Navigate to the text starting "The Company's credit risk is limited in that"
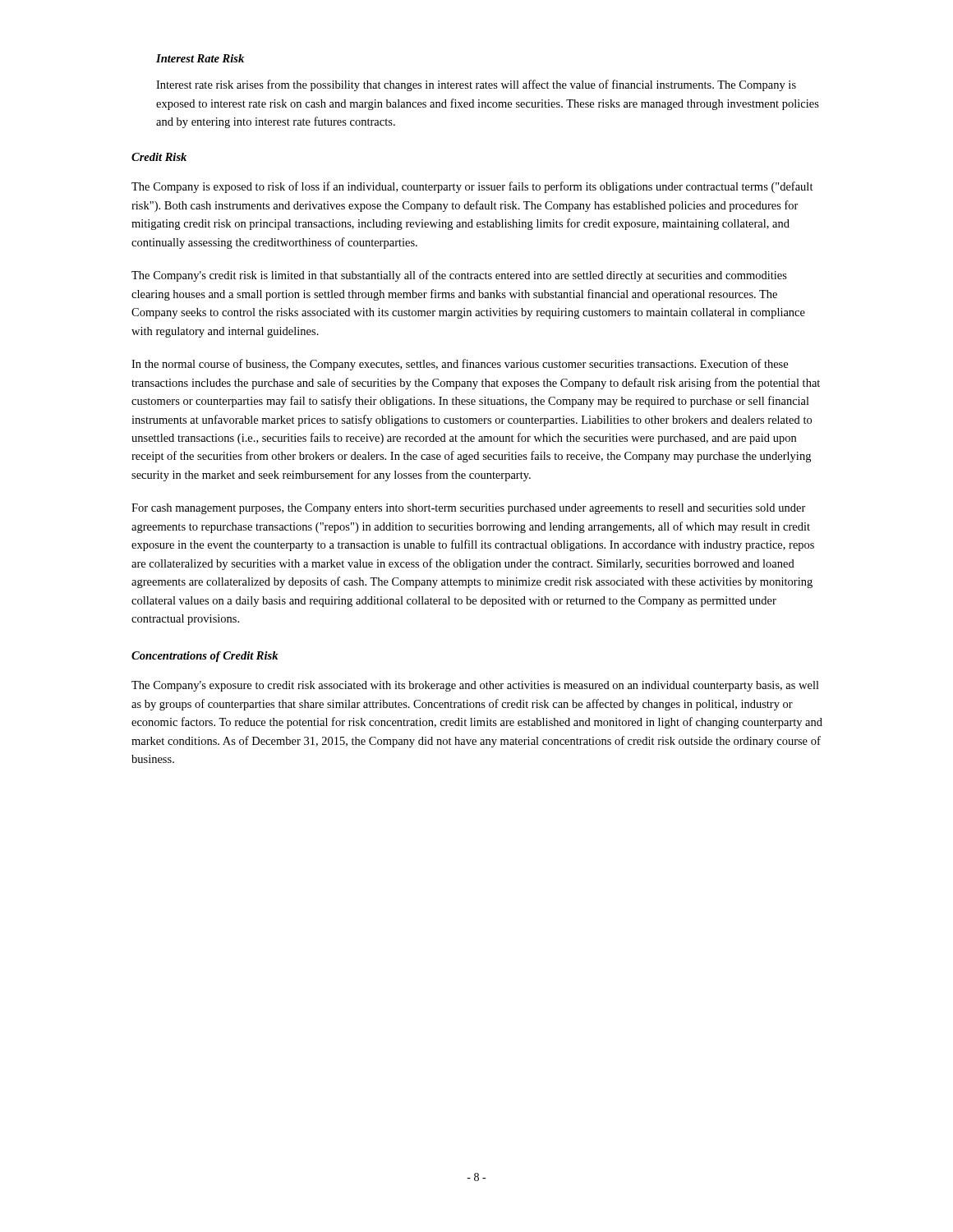 468,303
